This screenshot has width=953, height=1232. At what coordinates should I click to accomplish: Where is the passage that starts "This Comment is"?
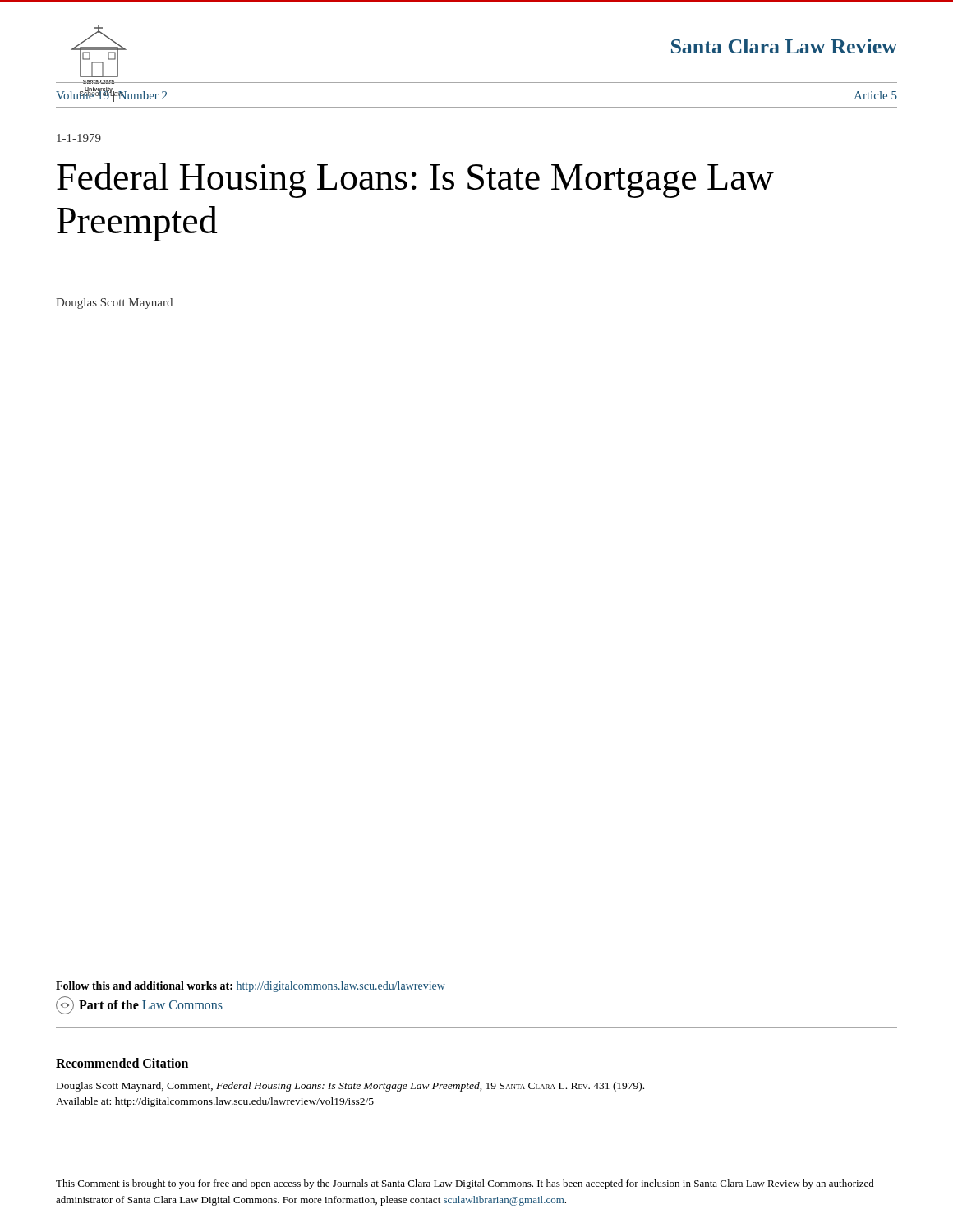[x=476, y=1191]
